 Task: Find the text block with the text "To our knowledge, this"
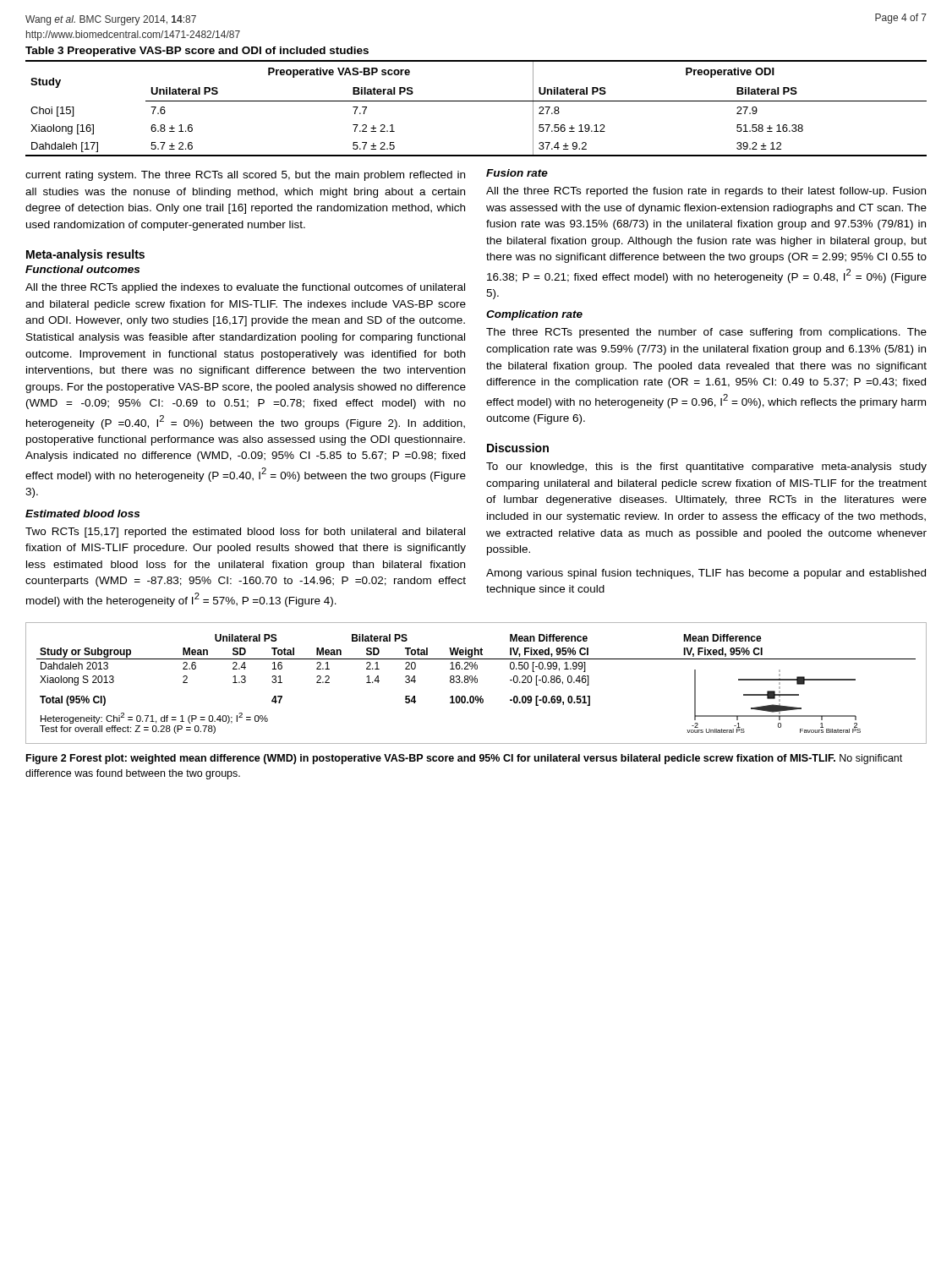[706, 528]
